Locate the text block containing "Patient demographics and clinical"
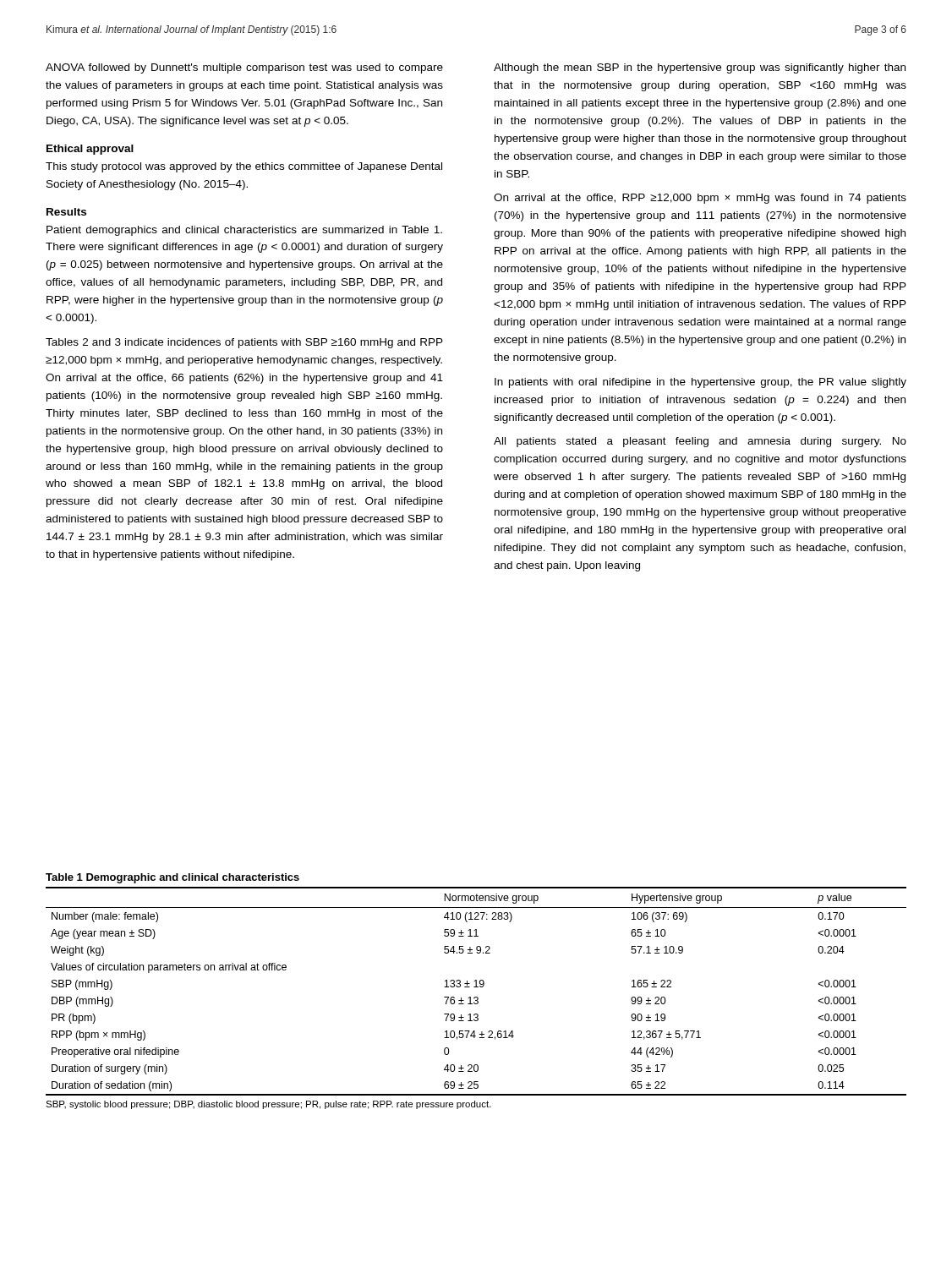Viewport: 952px width, 1268px height. pos(244,393)
